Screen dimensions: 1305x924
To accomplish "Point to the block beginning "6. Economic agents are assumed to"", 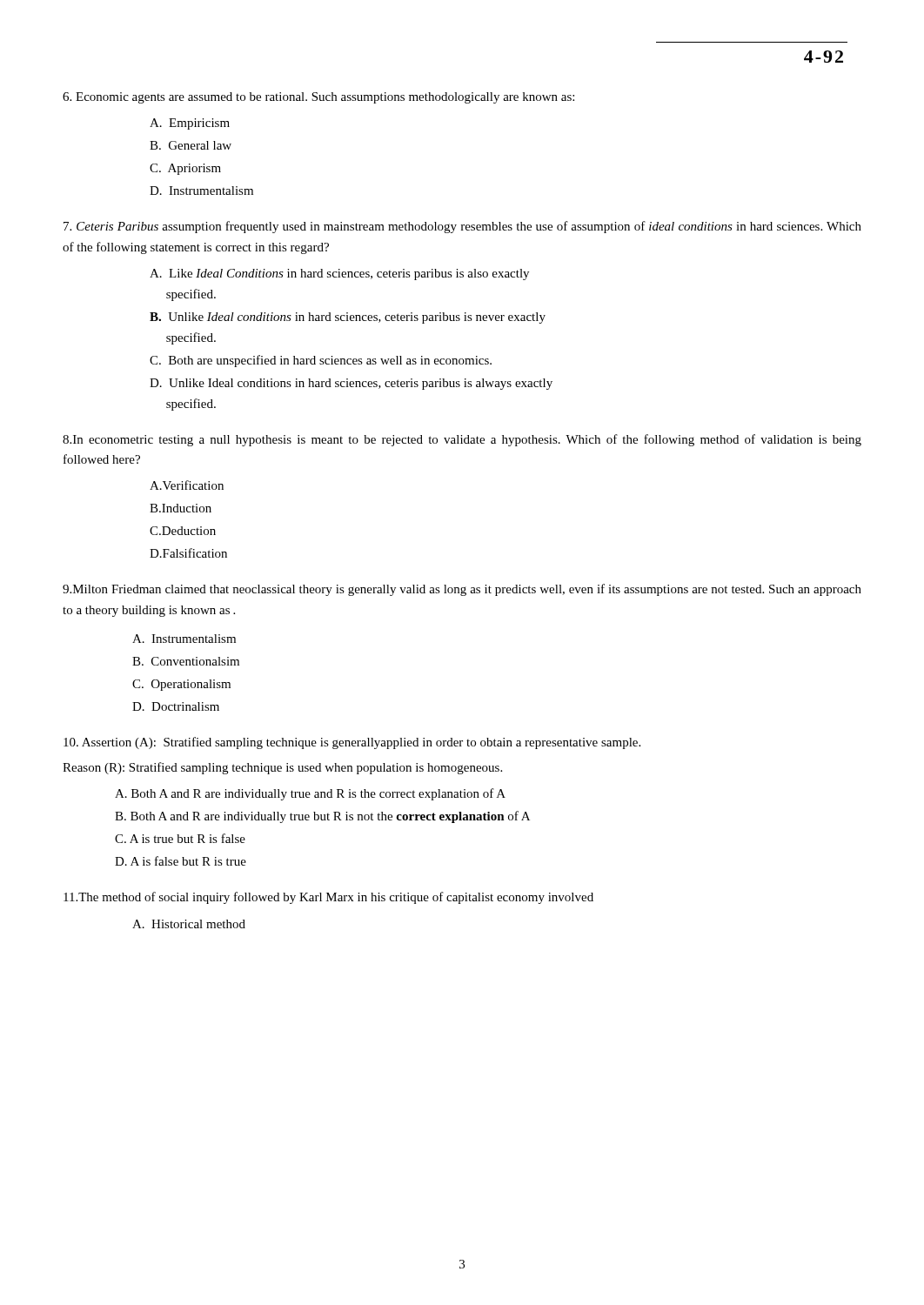I will pyautogui.click(x=318, y=98).
